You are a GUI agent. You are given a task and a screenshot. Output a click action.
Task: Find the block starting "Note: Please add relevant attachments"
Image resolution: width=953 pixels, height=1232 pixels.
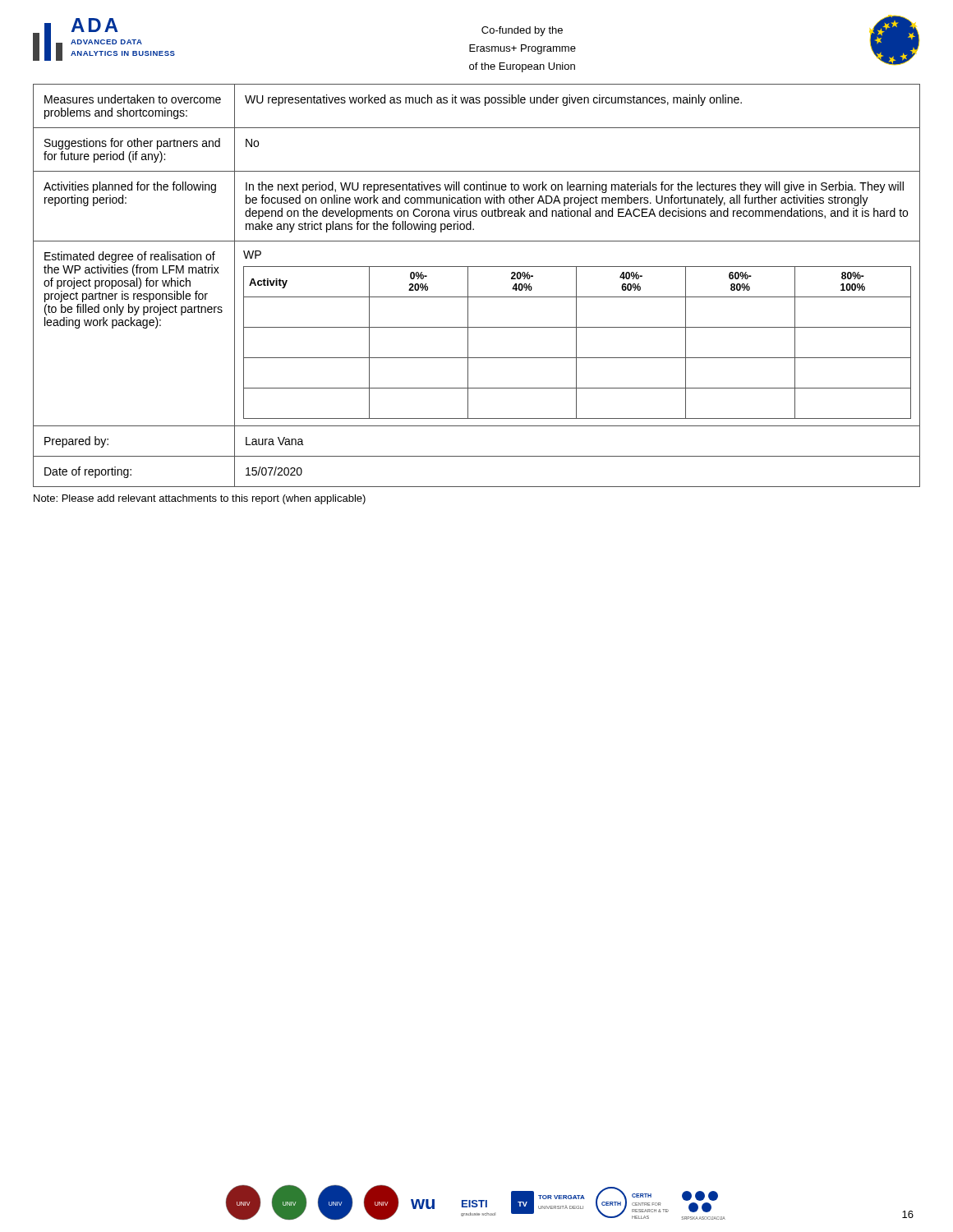point(199,498)
